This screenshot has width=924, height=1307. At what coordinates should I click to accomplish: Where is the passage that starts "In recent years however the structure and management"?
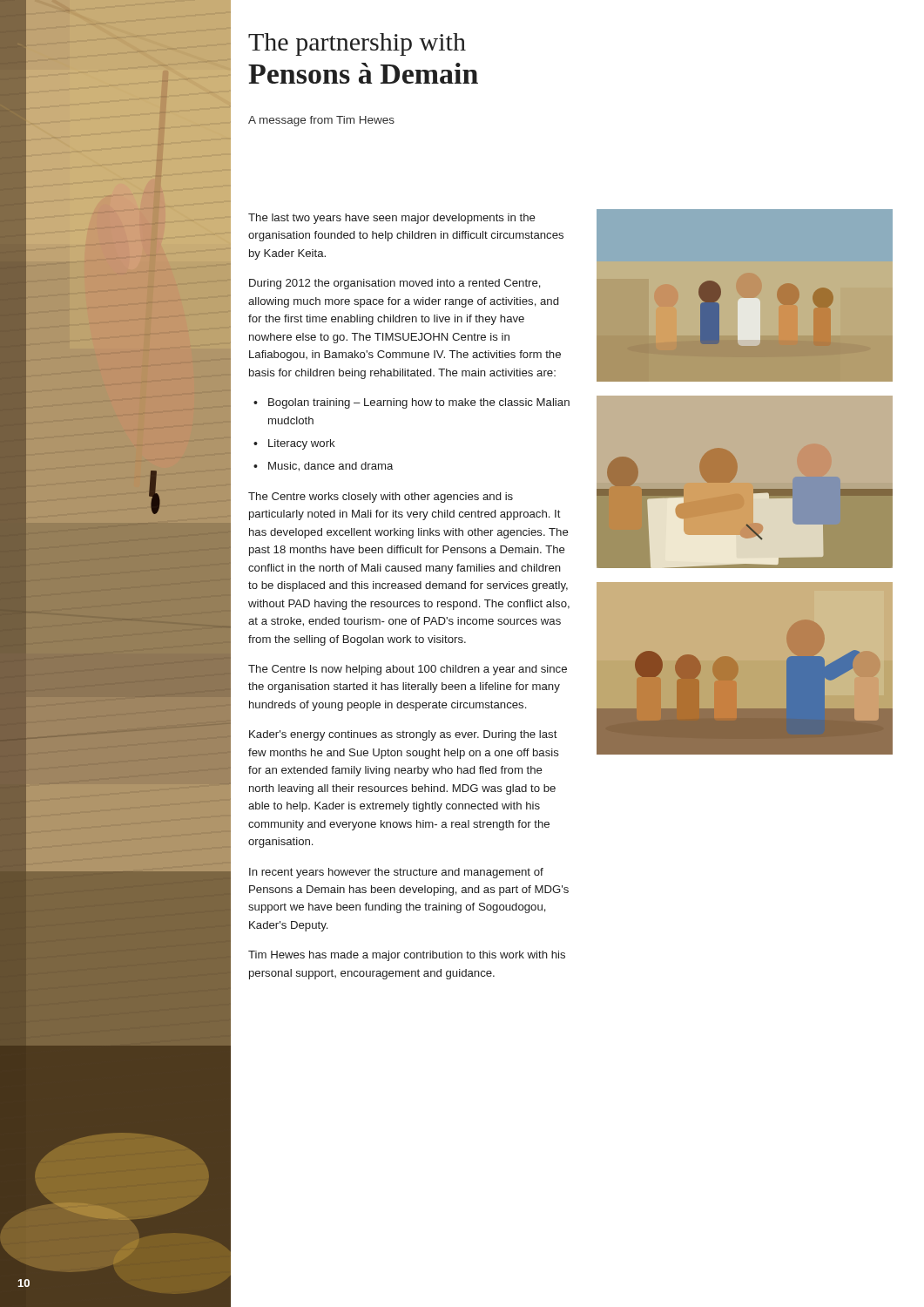(409, 899)
